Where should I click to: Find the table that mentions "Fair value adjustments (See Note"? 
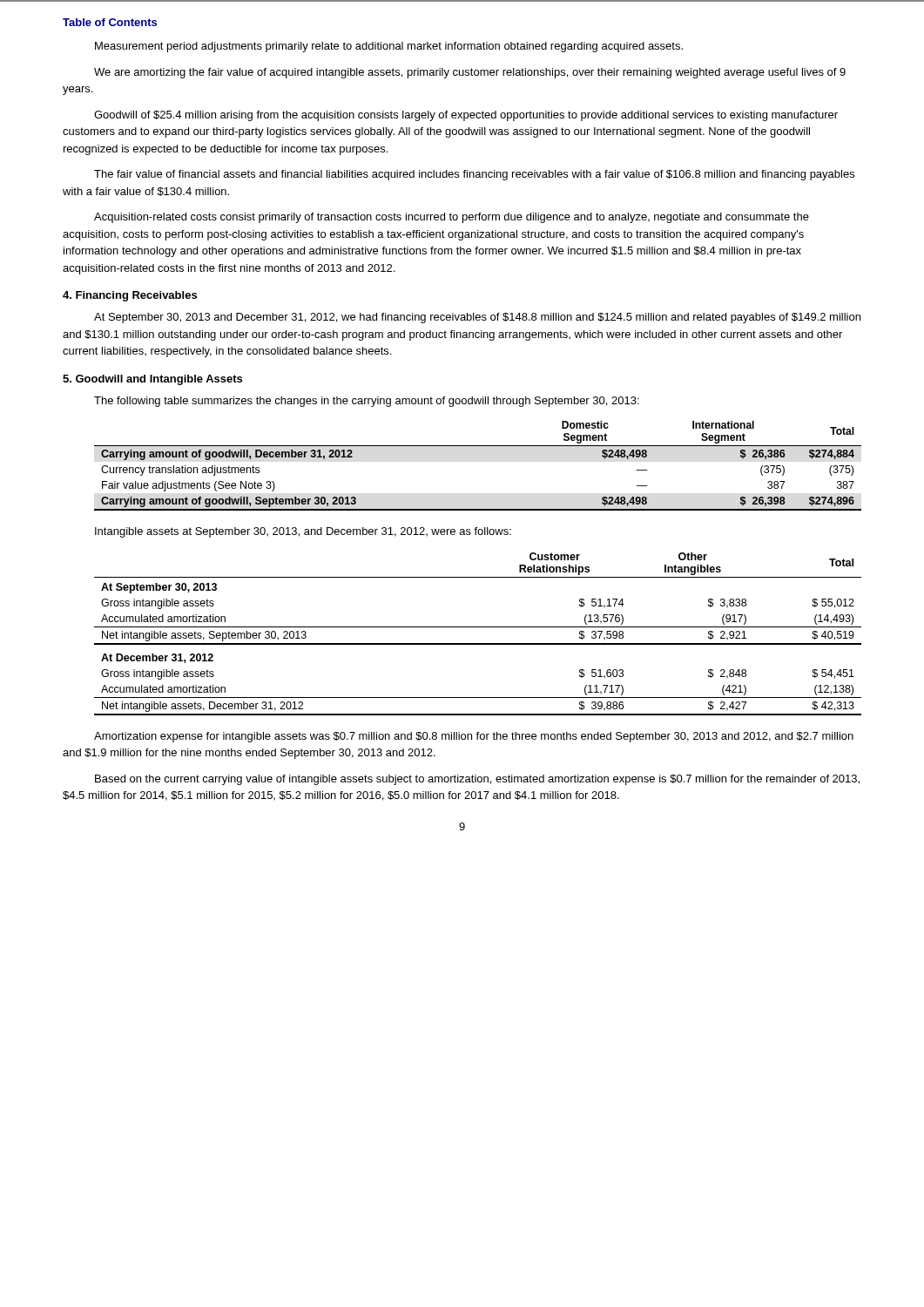point(478,464)
